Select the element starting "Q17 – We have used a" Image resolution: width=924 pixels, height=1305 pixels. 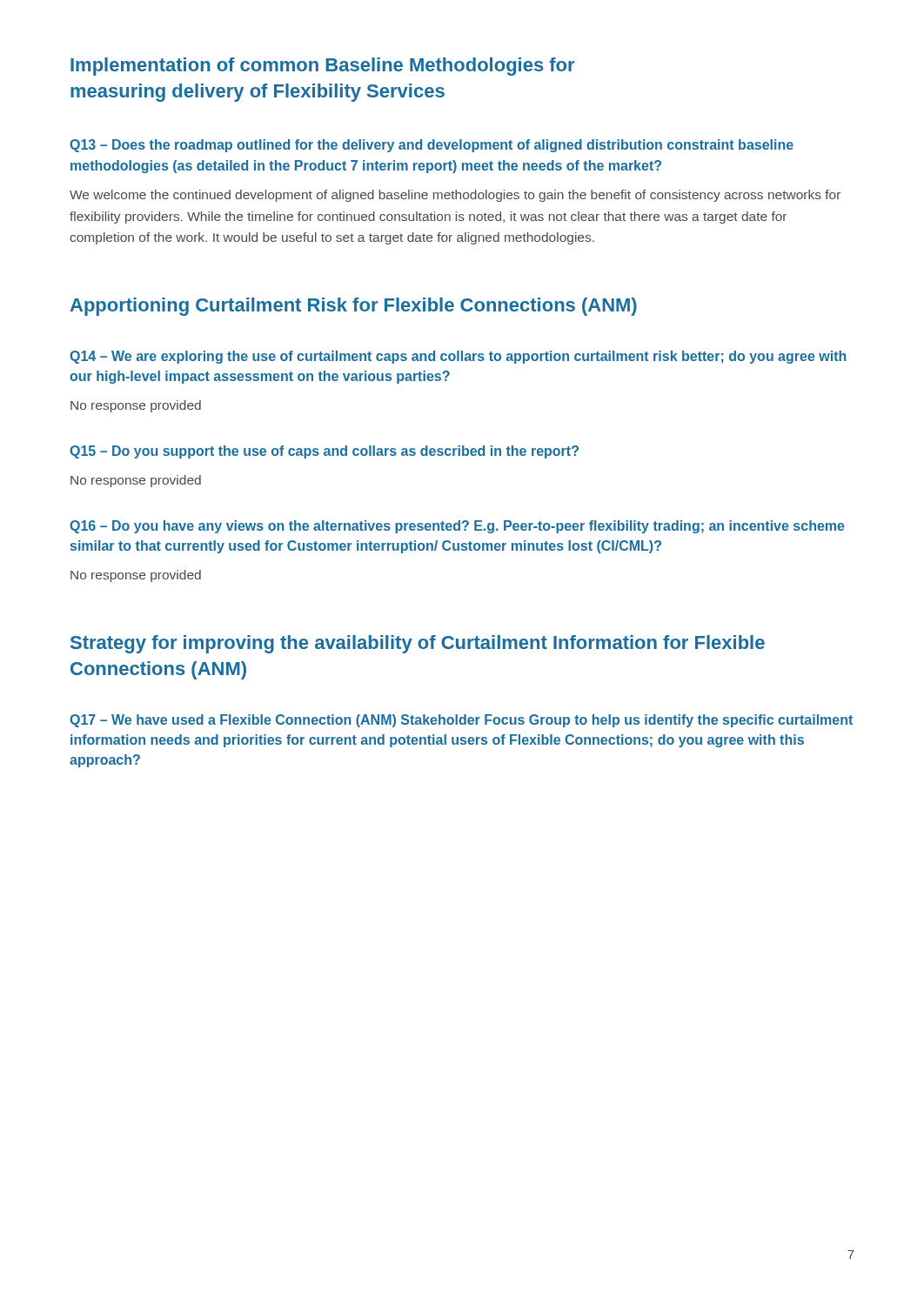[461, 740]
